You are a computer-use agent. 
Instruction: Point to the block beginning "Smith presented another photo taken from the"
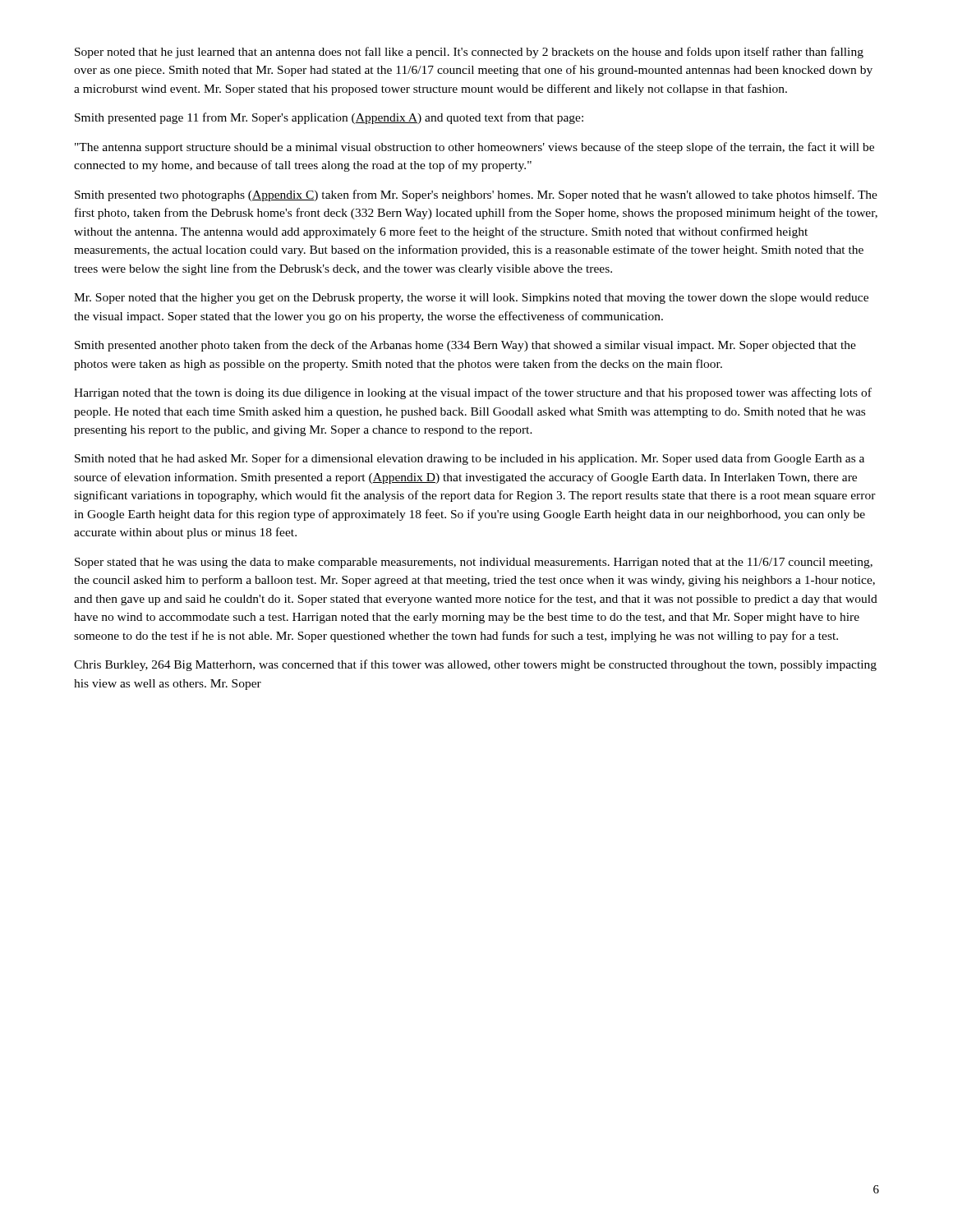point(465,354)
